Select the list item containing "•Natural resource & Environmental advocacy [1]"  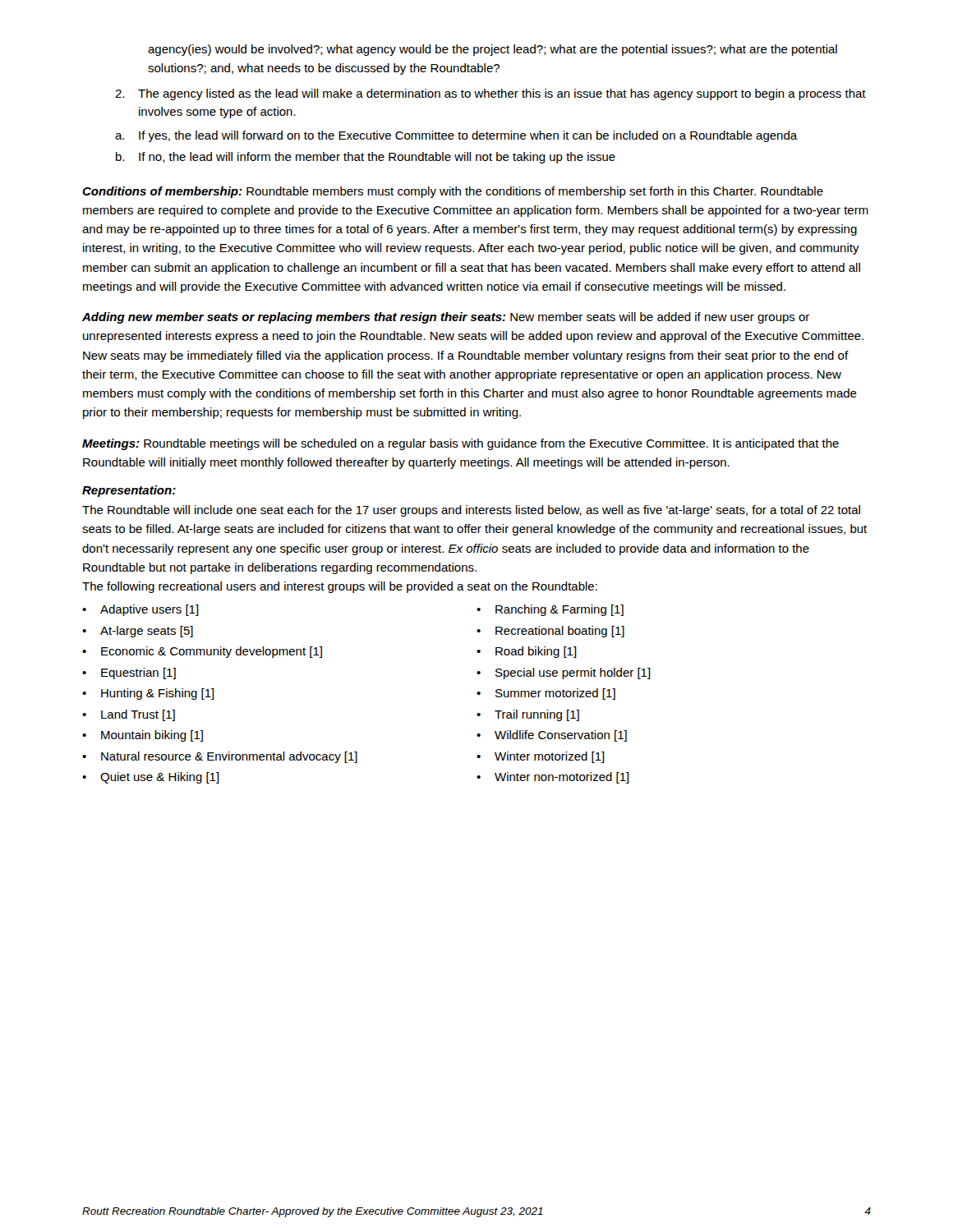[x=220, y=756]
